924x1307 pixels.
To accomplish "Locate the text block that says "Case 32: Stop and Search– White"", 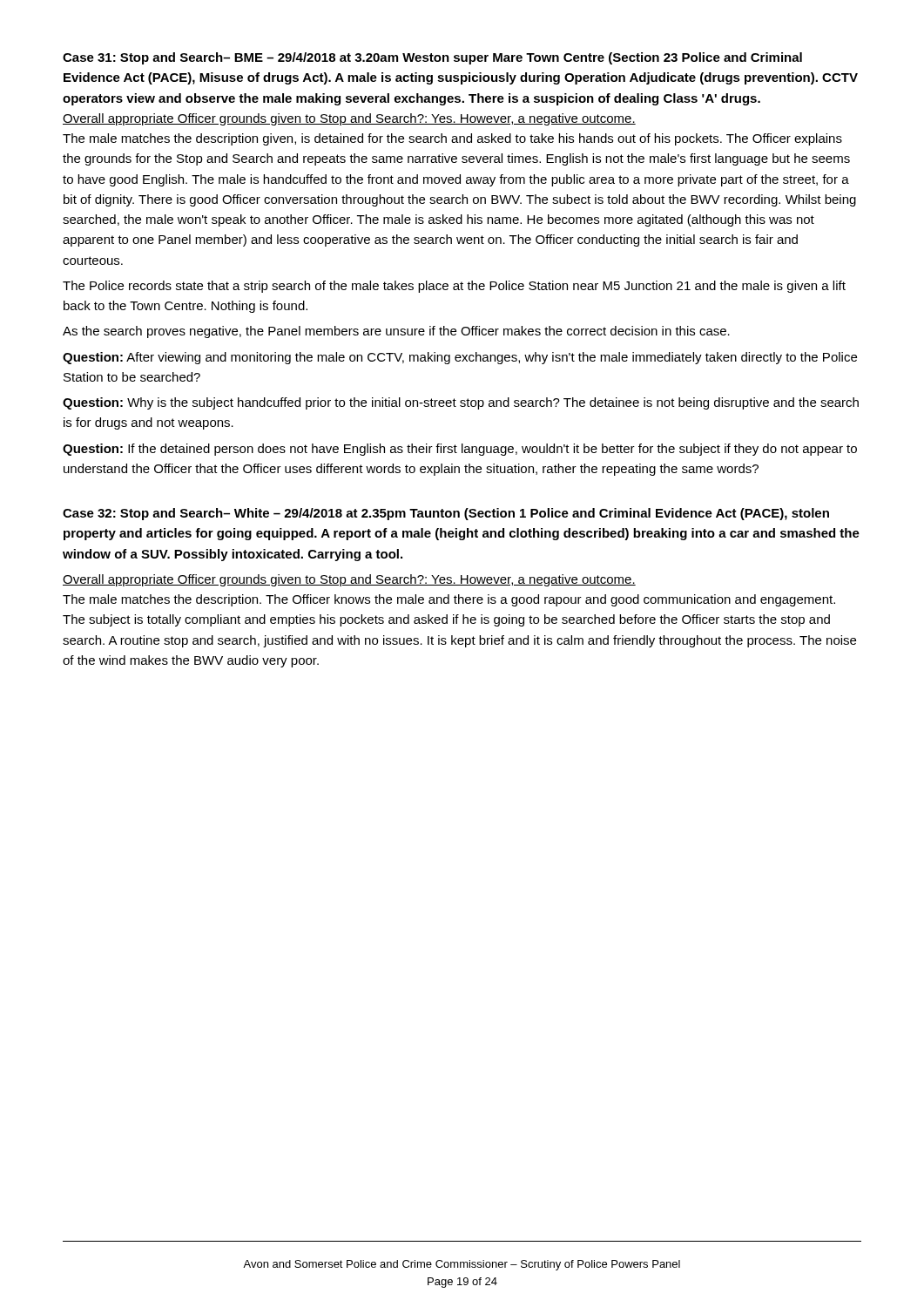I will (x=462, y=586).
